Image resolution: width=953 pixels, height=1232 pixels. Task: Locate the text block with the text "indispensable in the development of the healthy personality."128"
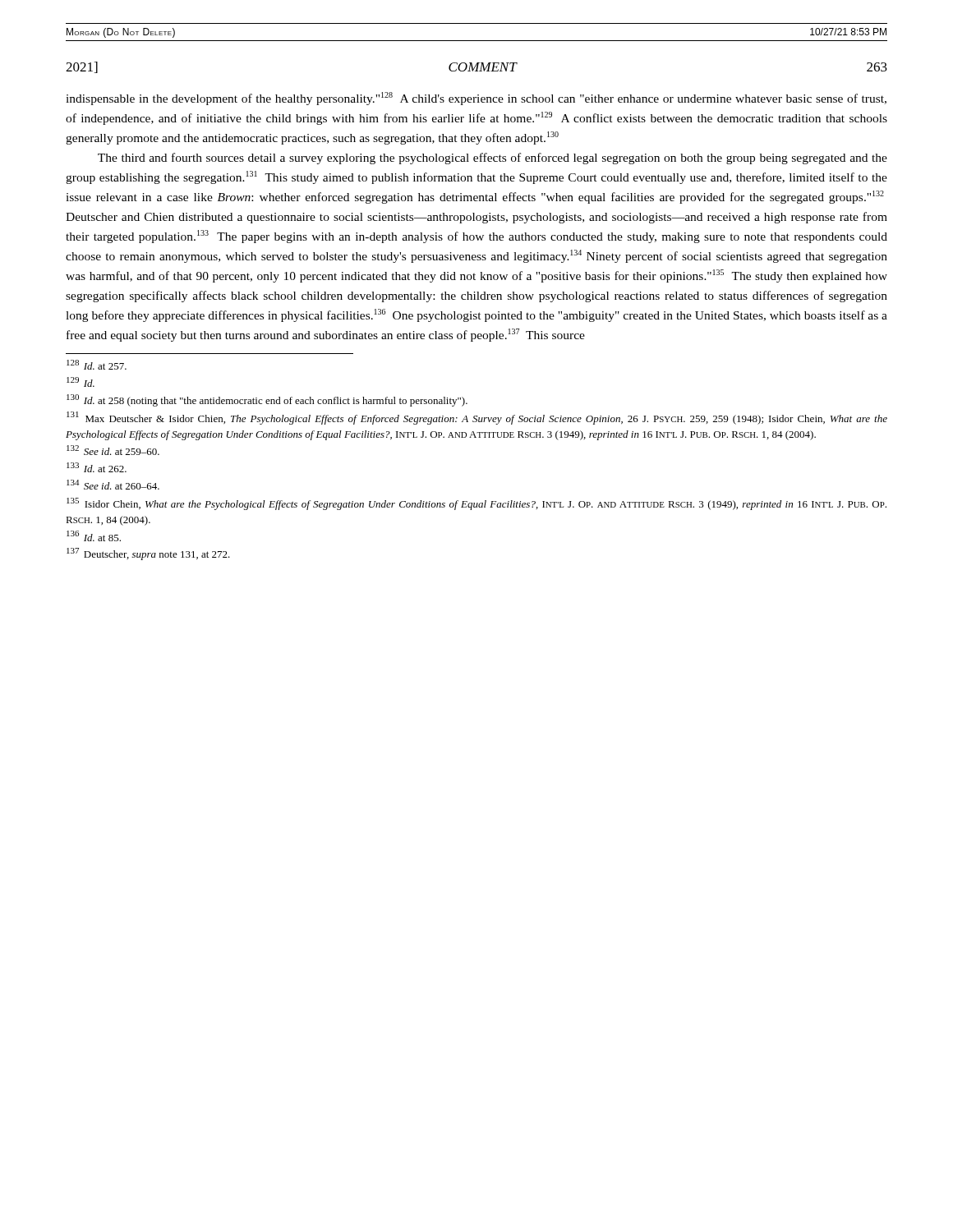coord(476,217)
